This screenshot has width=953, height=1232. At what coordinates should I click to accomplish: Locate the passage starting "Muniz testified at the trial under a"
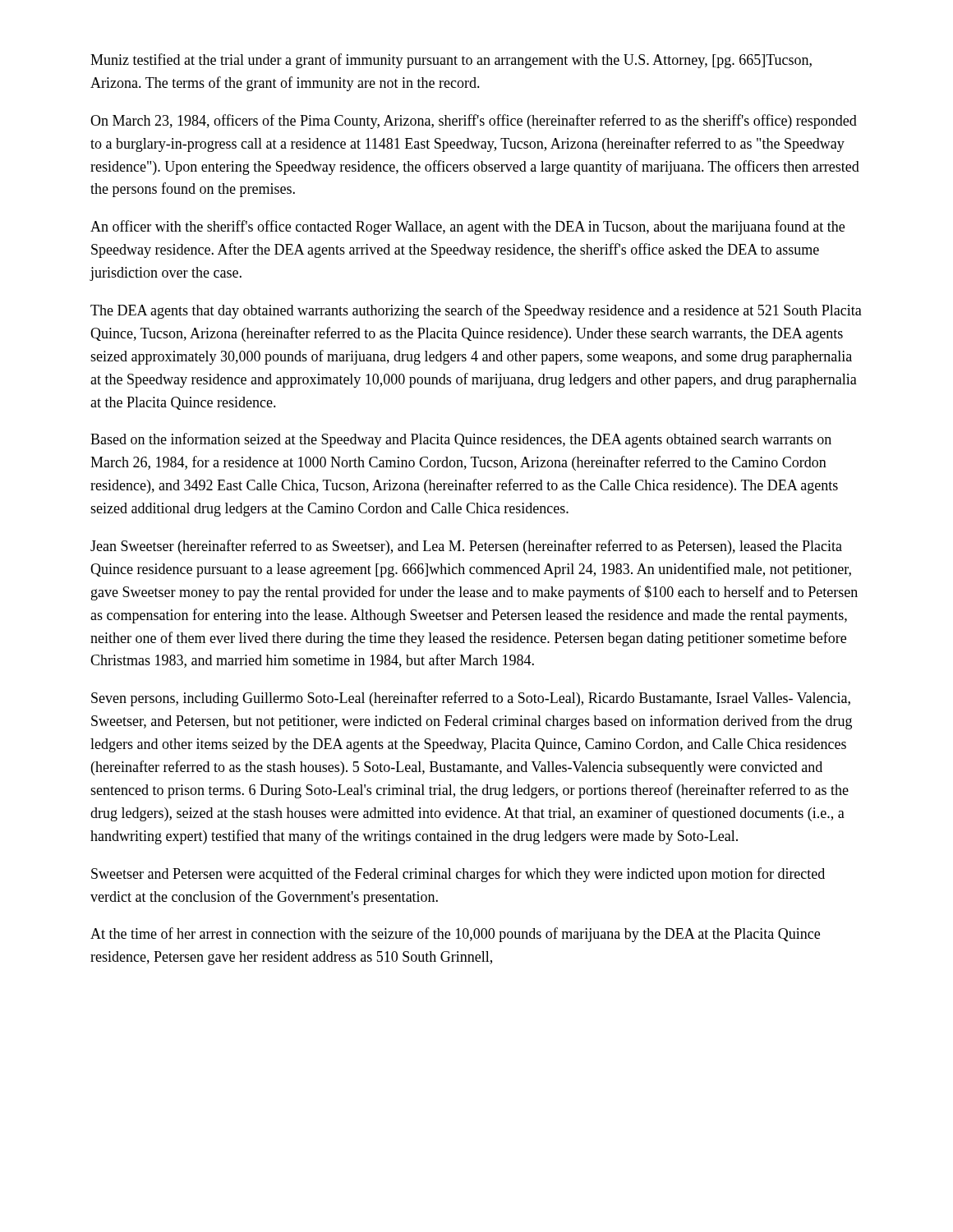tap(451, 71)
